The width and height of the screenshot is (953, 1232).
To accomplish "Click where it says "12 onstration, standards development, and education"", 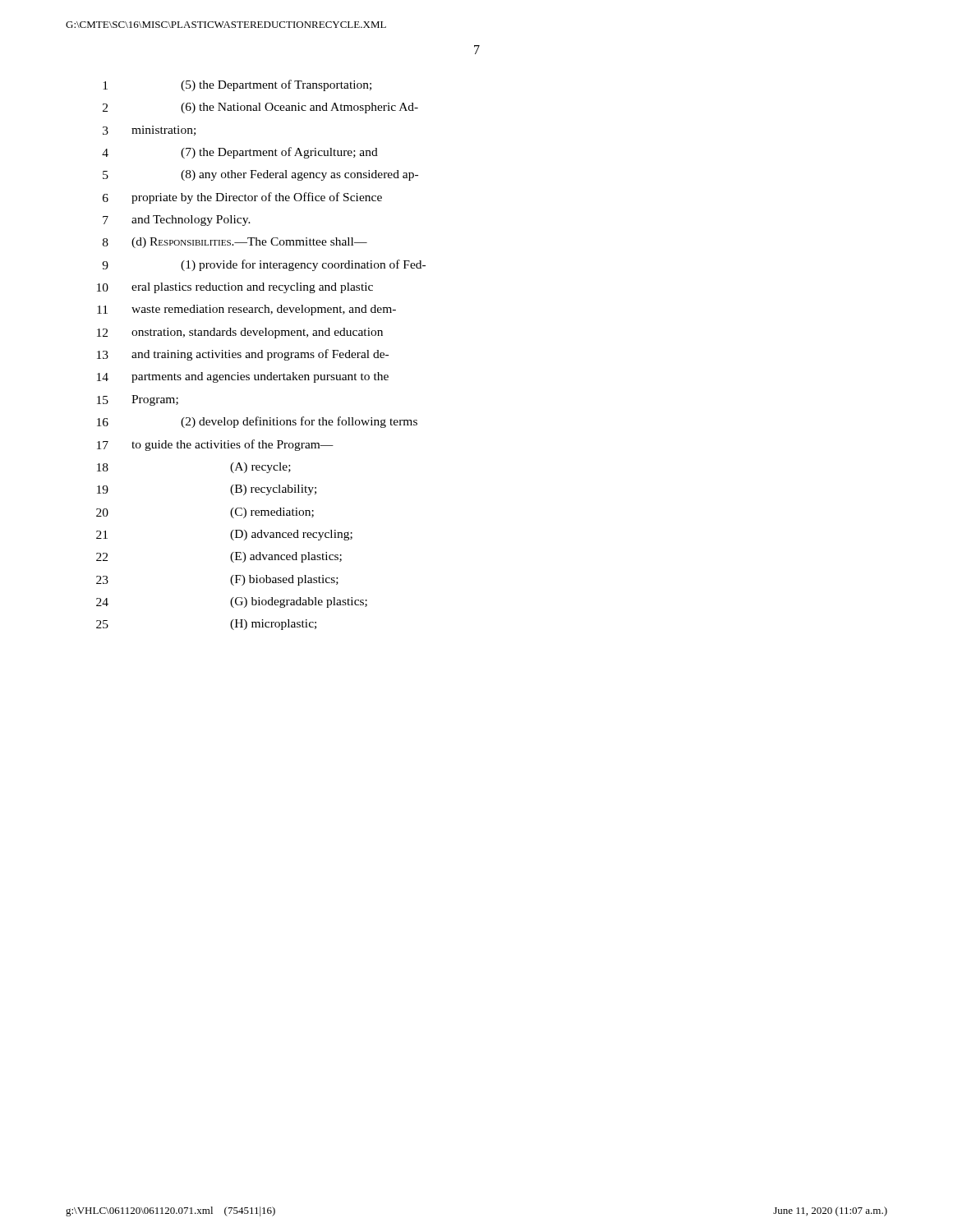I will pos(240,333).
